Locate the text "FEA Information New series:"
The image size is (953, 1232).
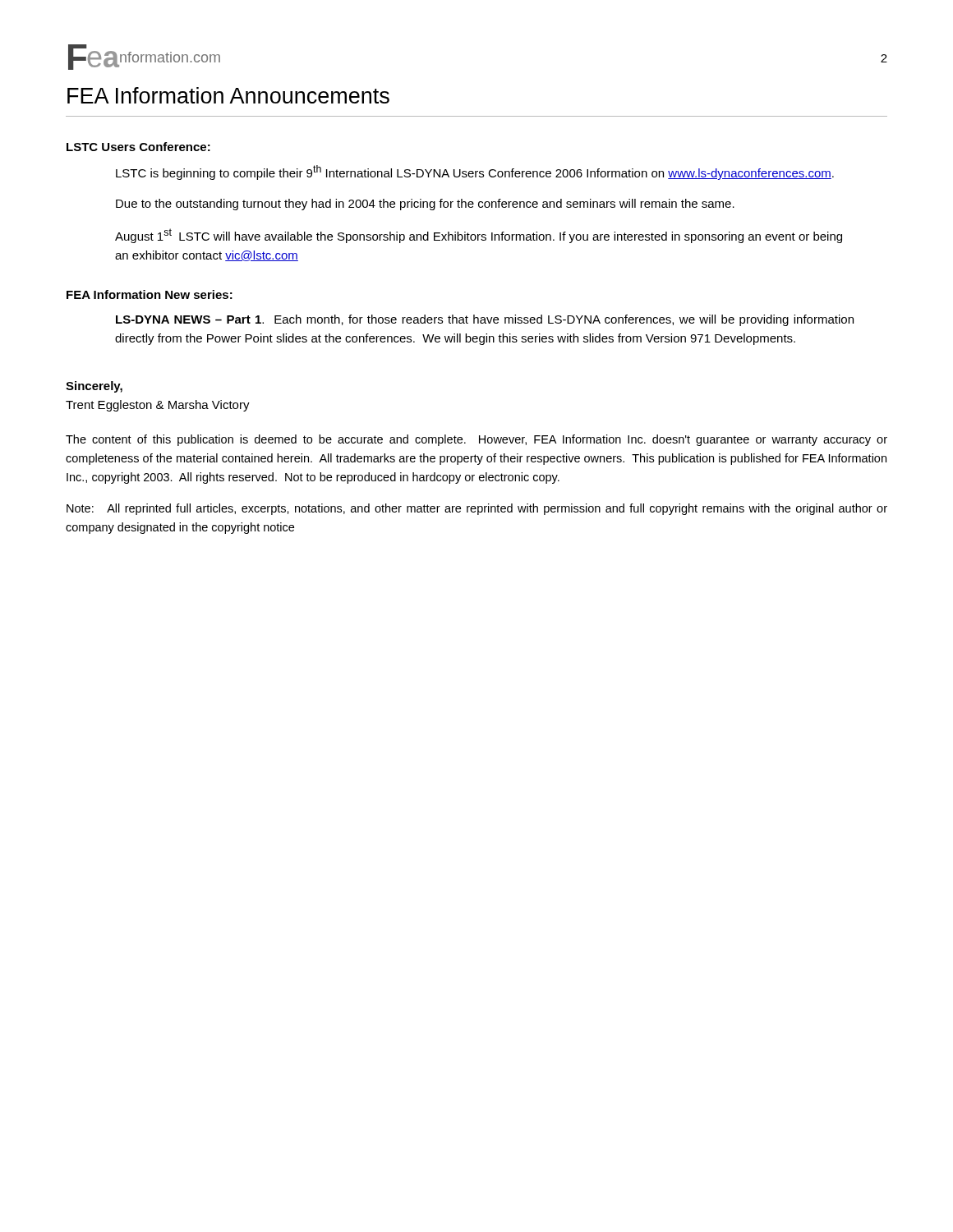tap(149, 294)
